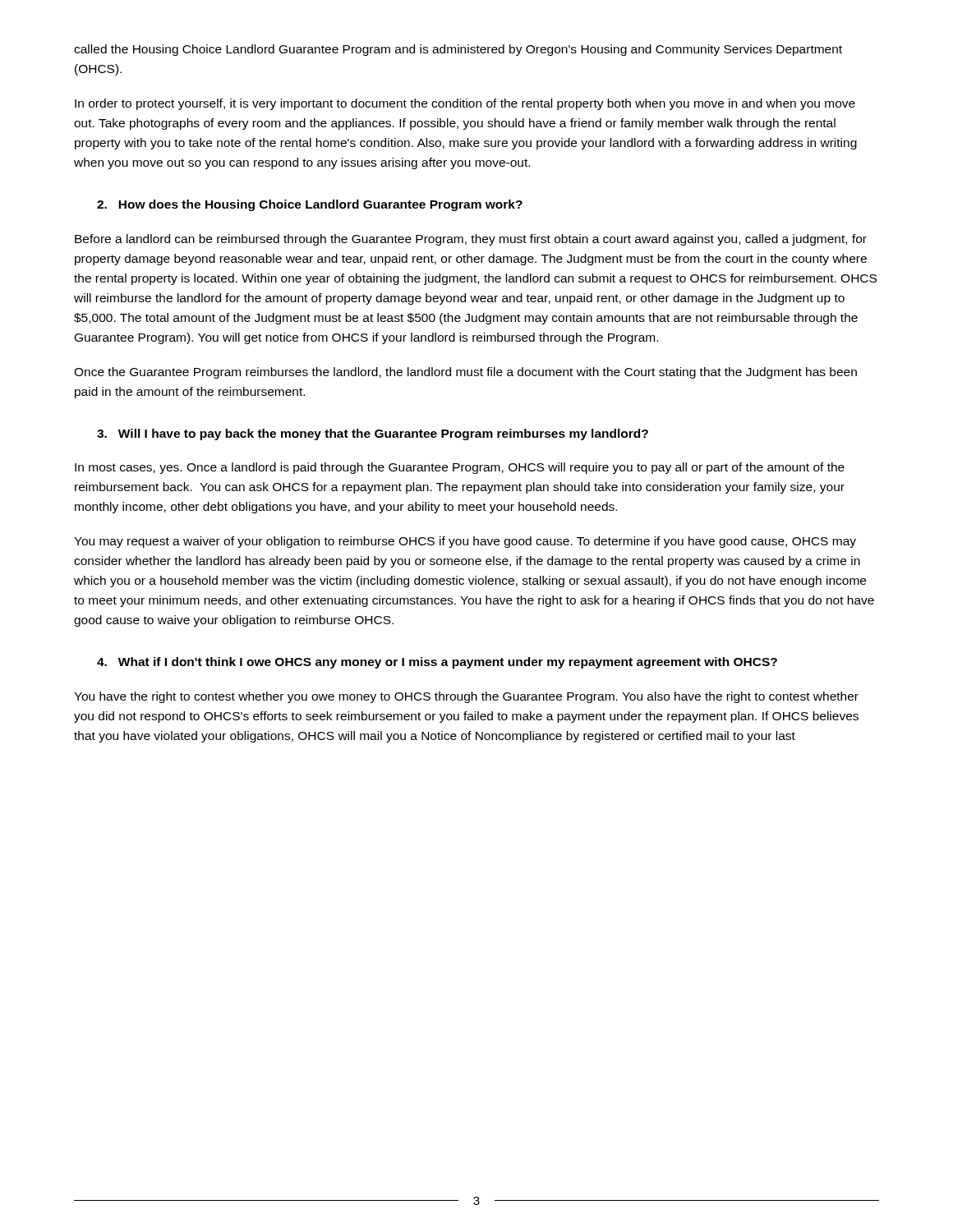953x1232 pixels.
Task: Locate the block of text that opens with "In most cases, yes. Once"
Action: click(459, 487)
